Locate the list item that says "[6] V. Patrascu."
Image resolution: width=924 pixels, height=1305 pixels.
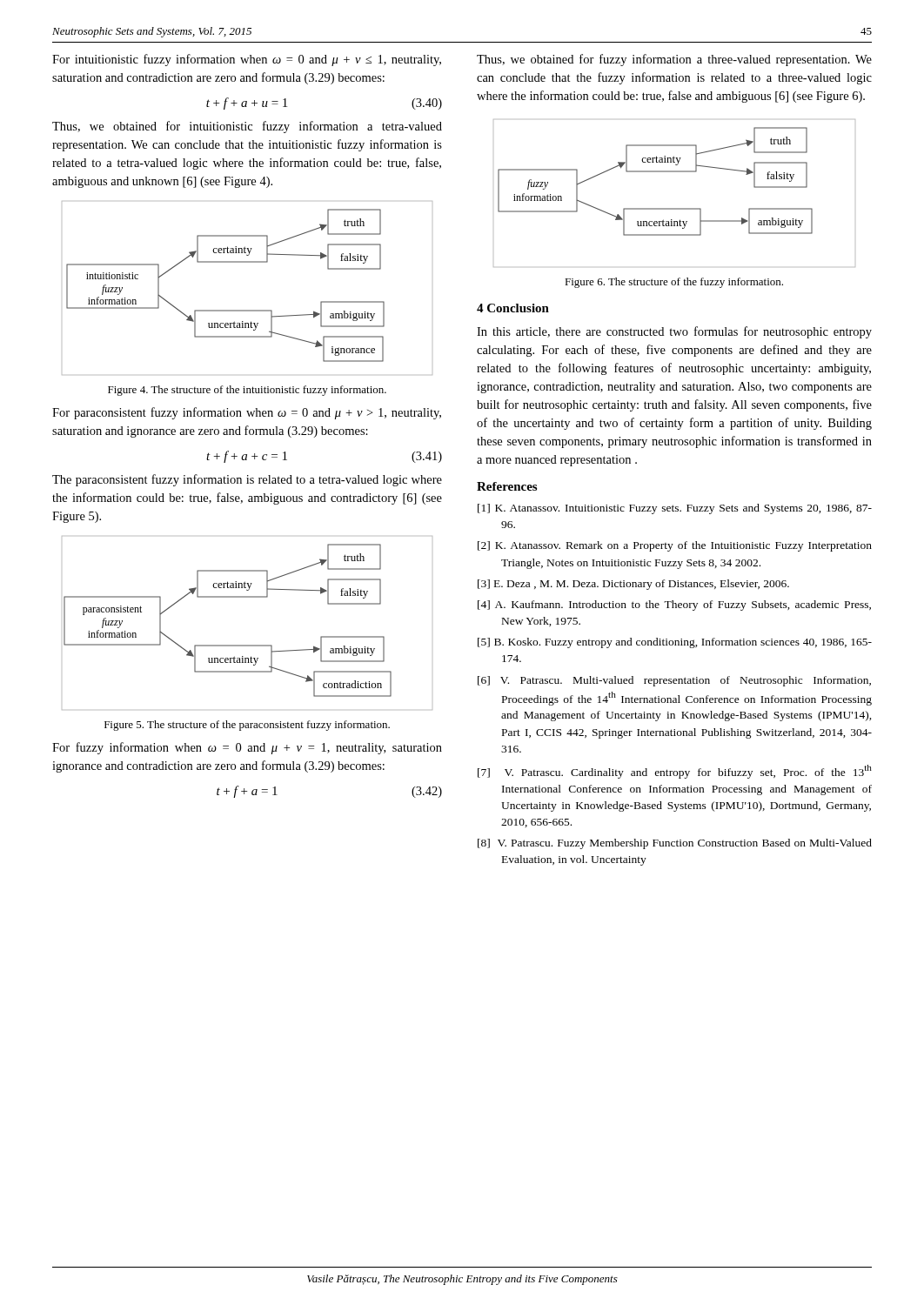674,714
